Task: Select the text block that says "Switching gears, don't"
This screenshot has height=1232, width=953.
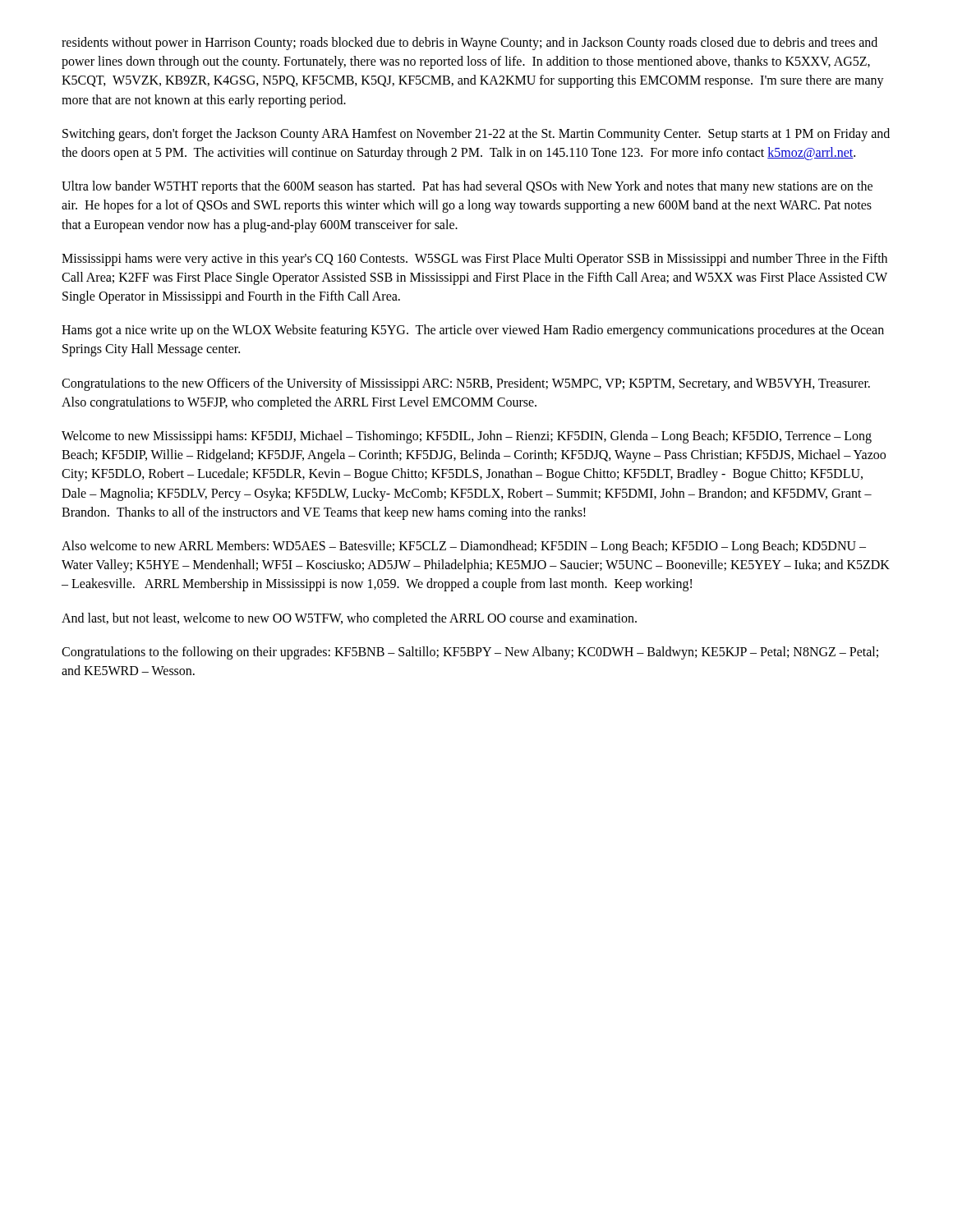Action: tap(476, 143)
